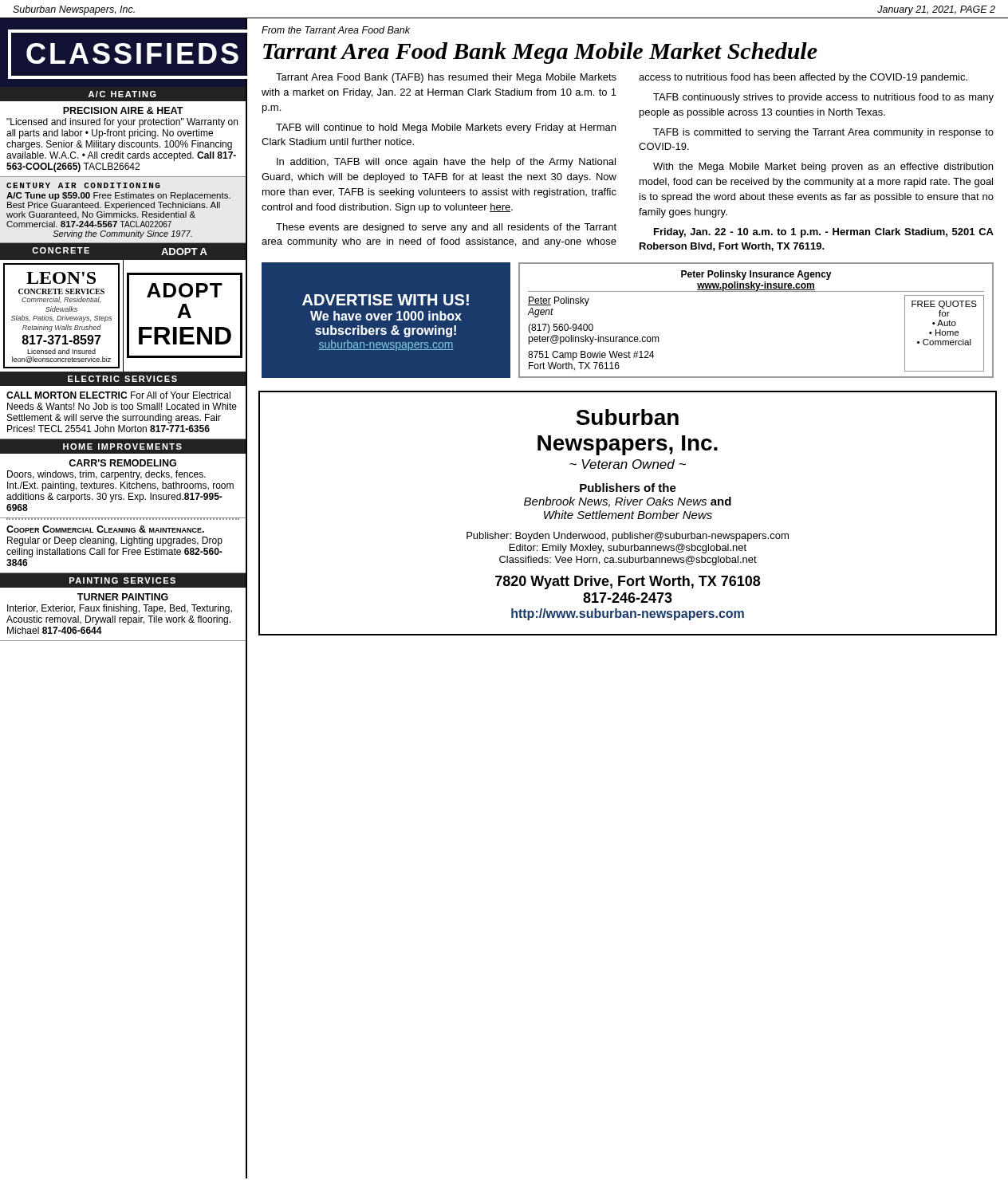Click on the section header with the text "ELECTRIC SERVICES"
The height and width of the screenshot is (1196, 1008).
[123, 379]
